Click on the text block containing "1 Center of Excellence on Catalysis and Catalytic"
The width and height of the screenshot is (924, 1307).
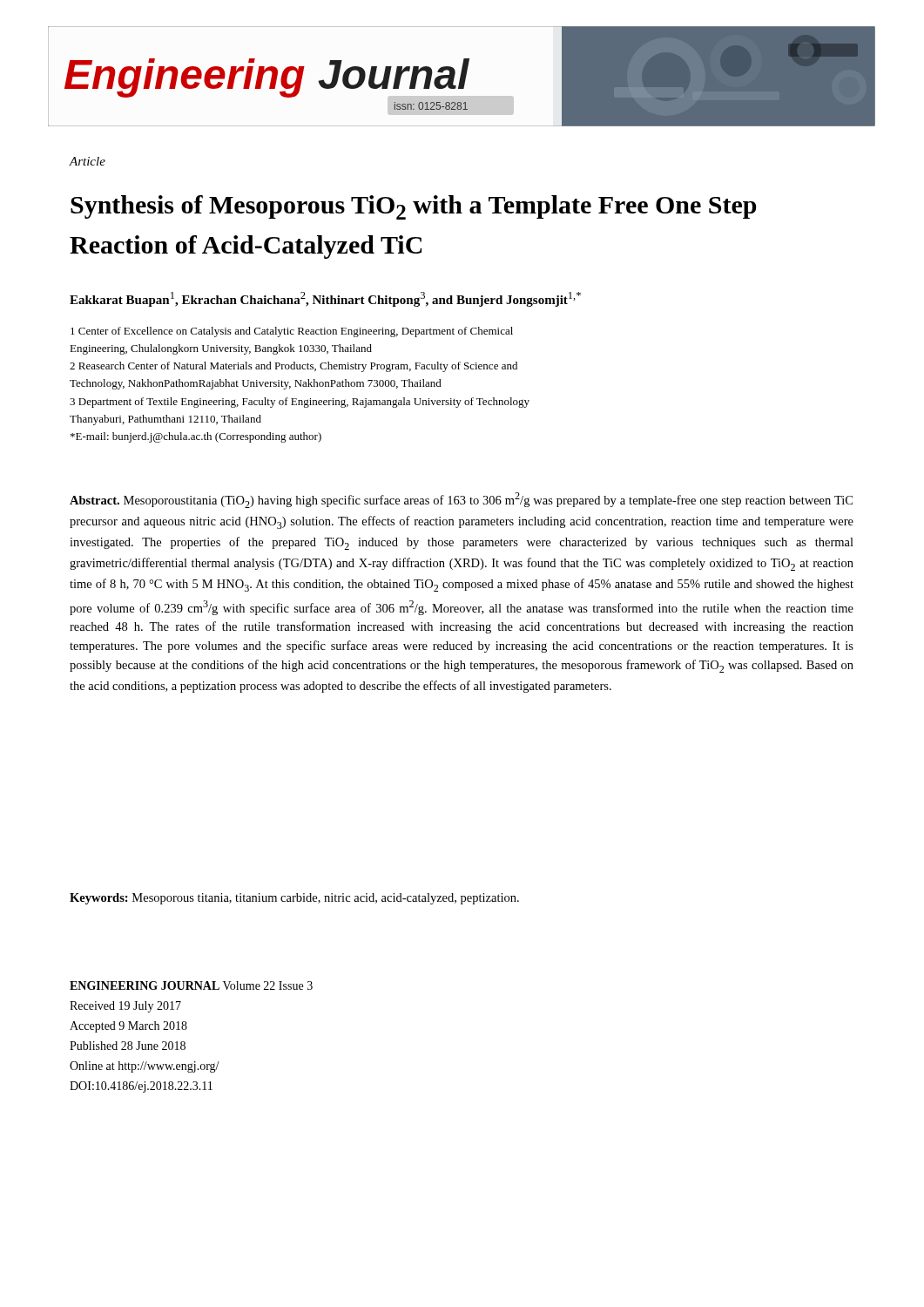[300, 383]
